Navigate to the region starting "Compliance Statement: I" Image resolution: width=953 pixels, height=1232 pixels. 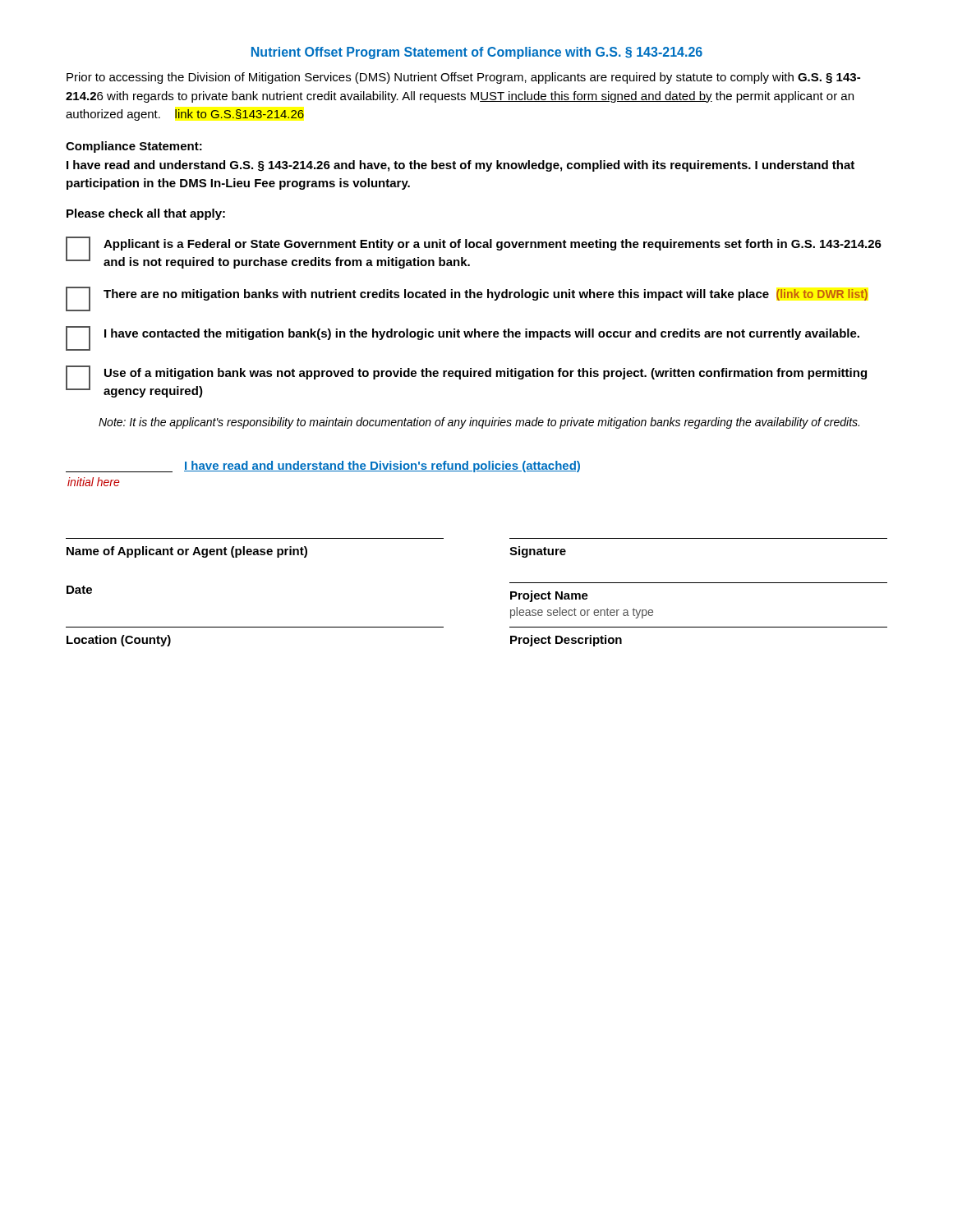[x=476, y=165]
